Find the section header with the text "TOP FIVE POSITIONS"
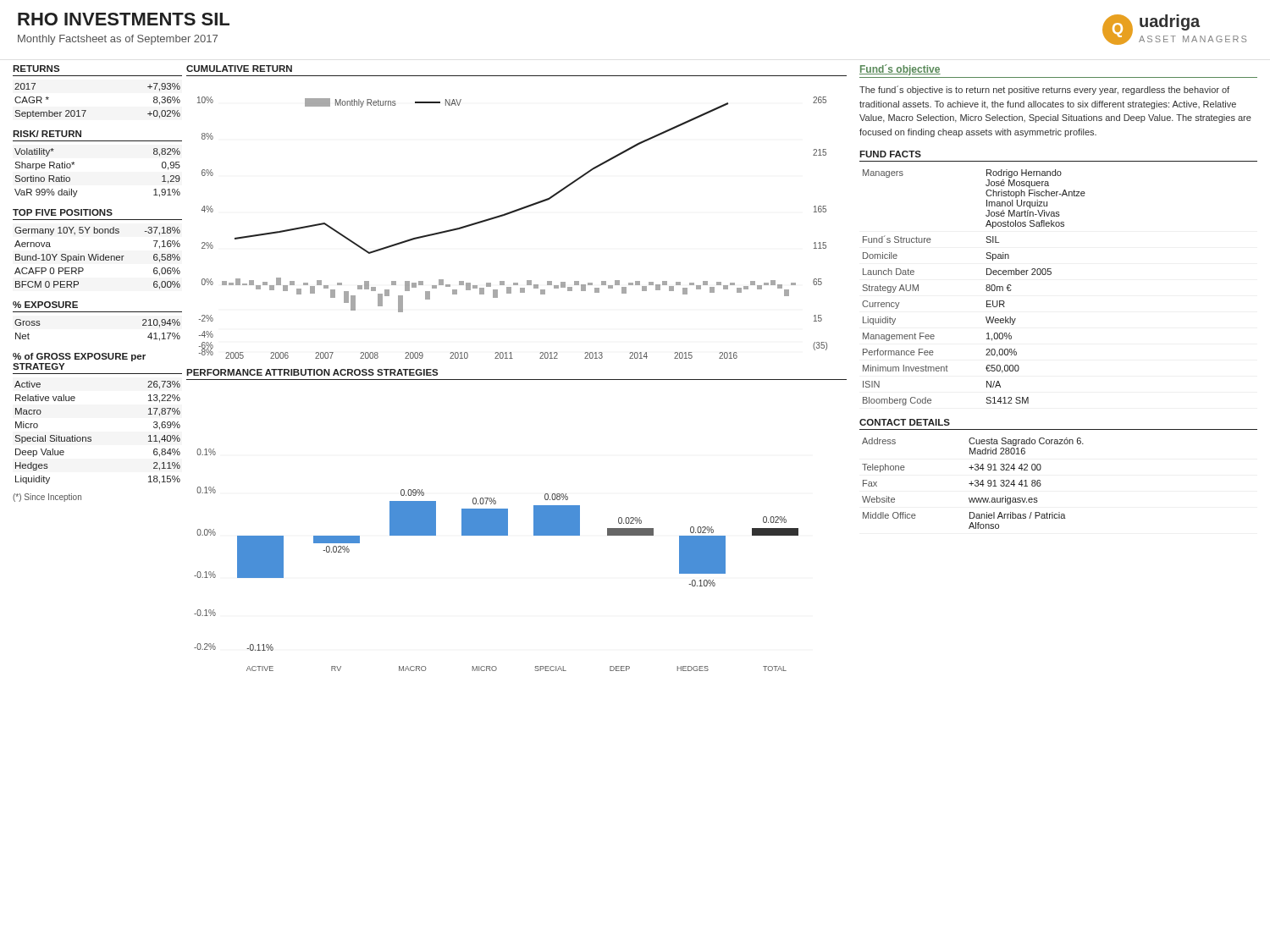 click(x=63, y=212)
